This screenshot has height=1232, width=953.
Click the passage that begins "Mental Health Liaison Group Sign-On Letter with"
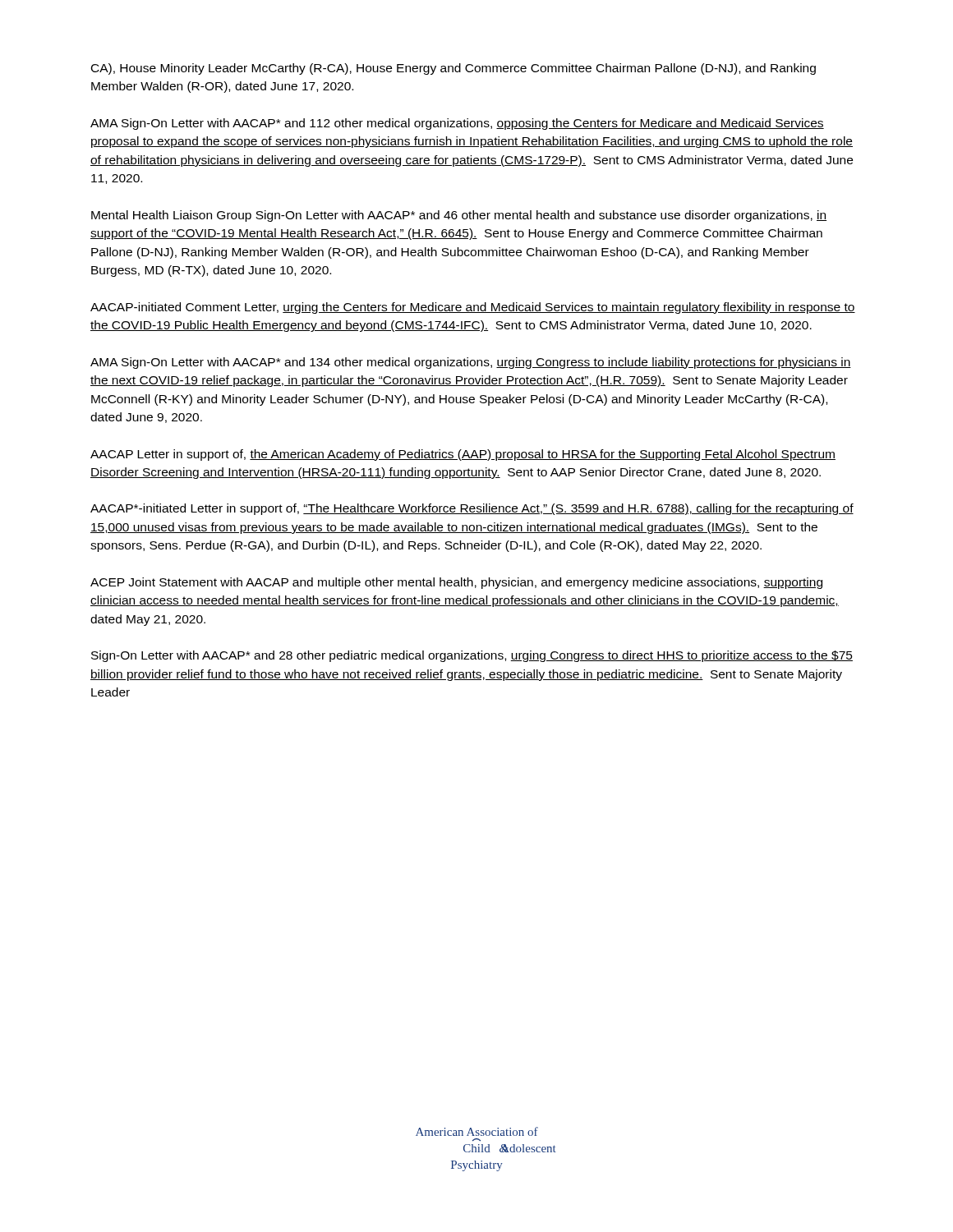tap(458, 242)
